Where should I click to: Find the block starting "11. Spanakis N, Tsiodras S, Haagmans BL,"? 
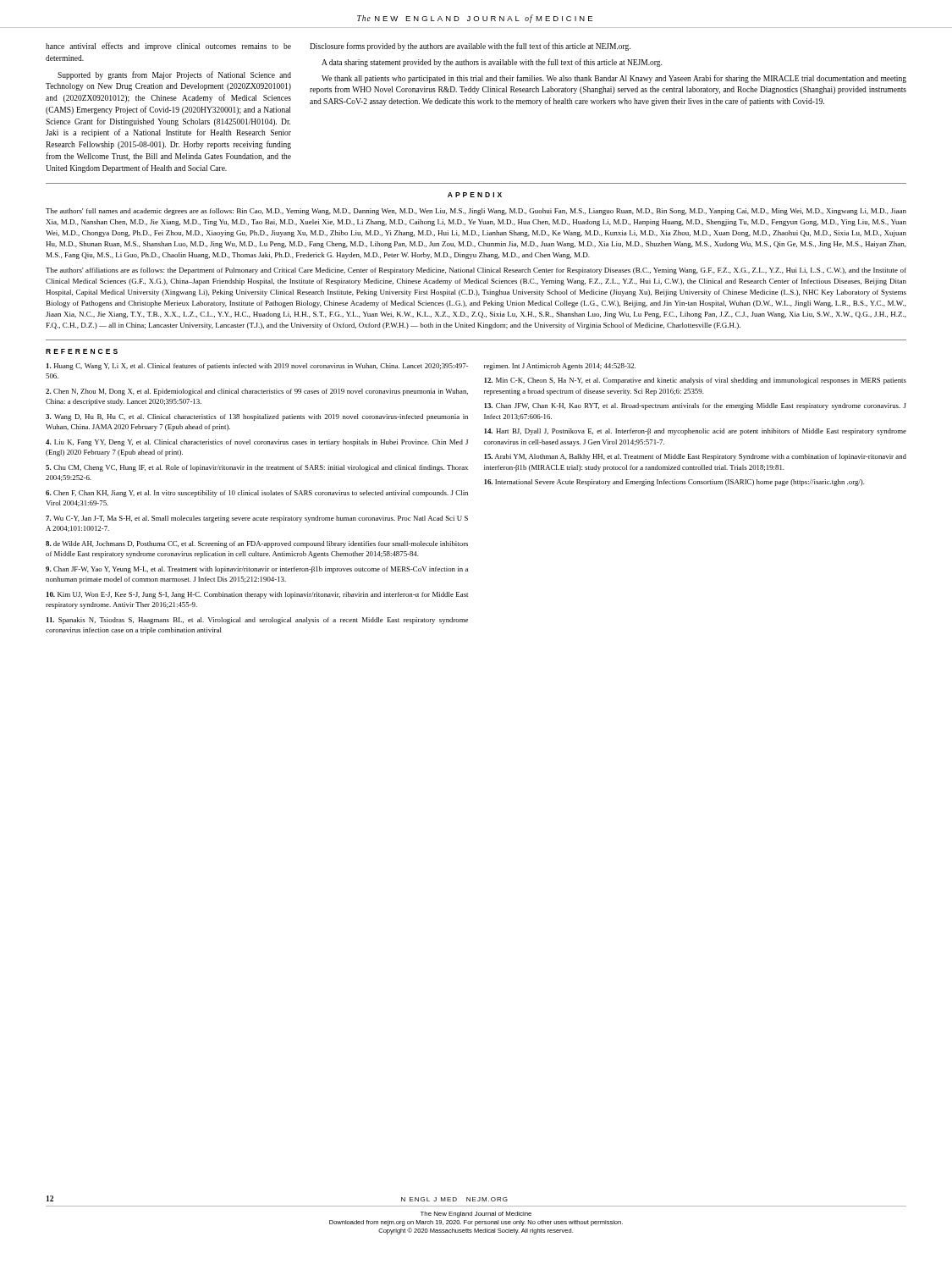click(x=257, y=625)
